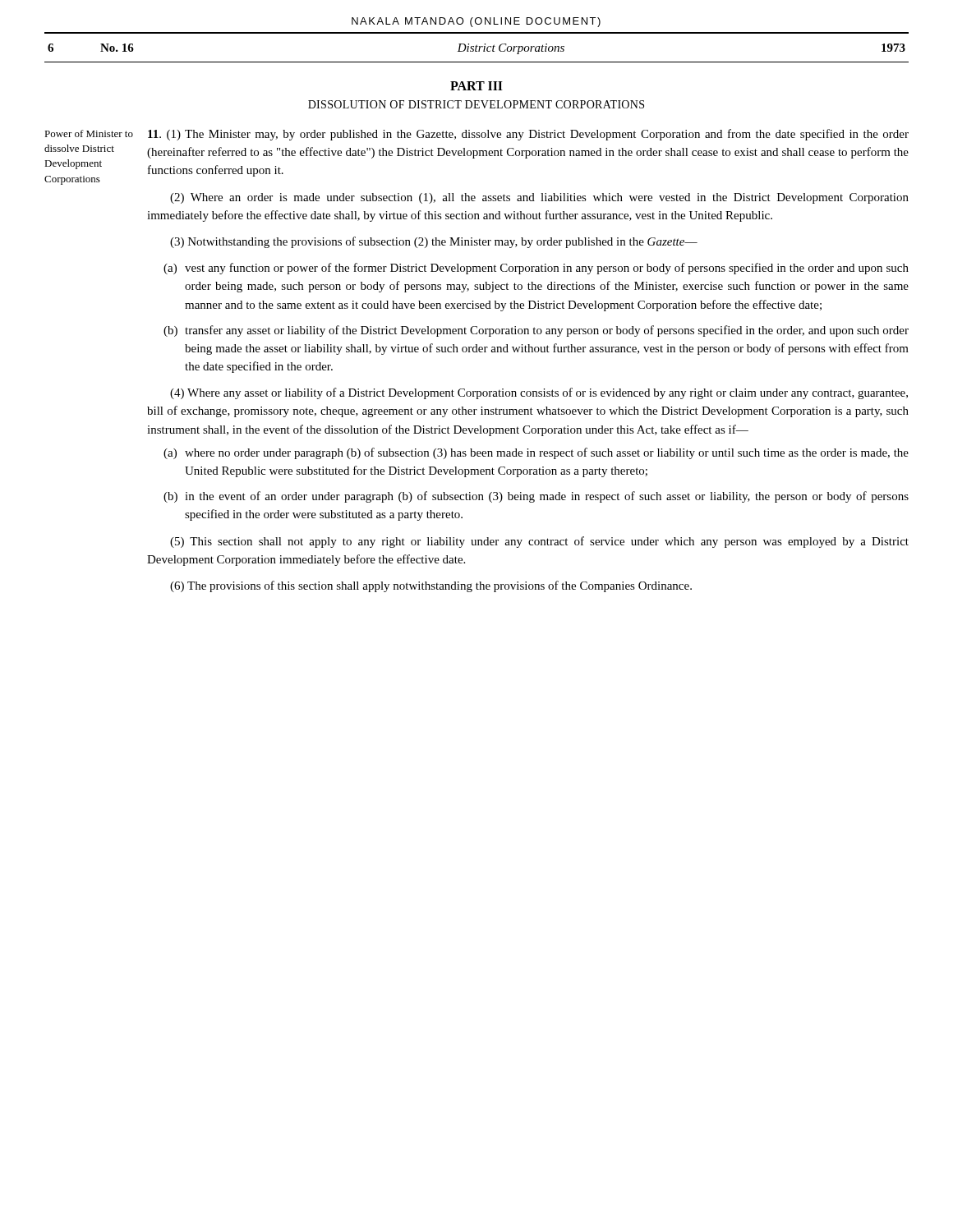
Task: Click the title
Action: (476, 86)
